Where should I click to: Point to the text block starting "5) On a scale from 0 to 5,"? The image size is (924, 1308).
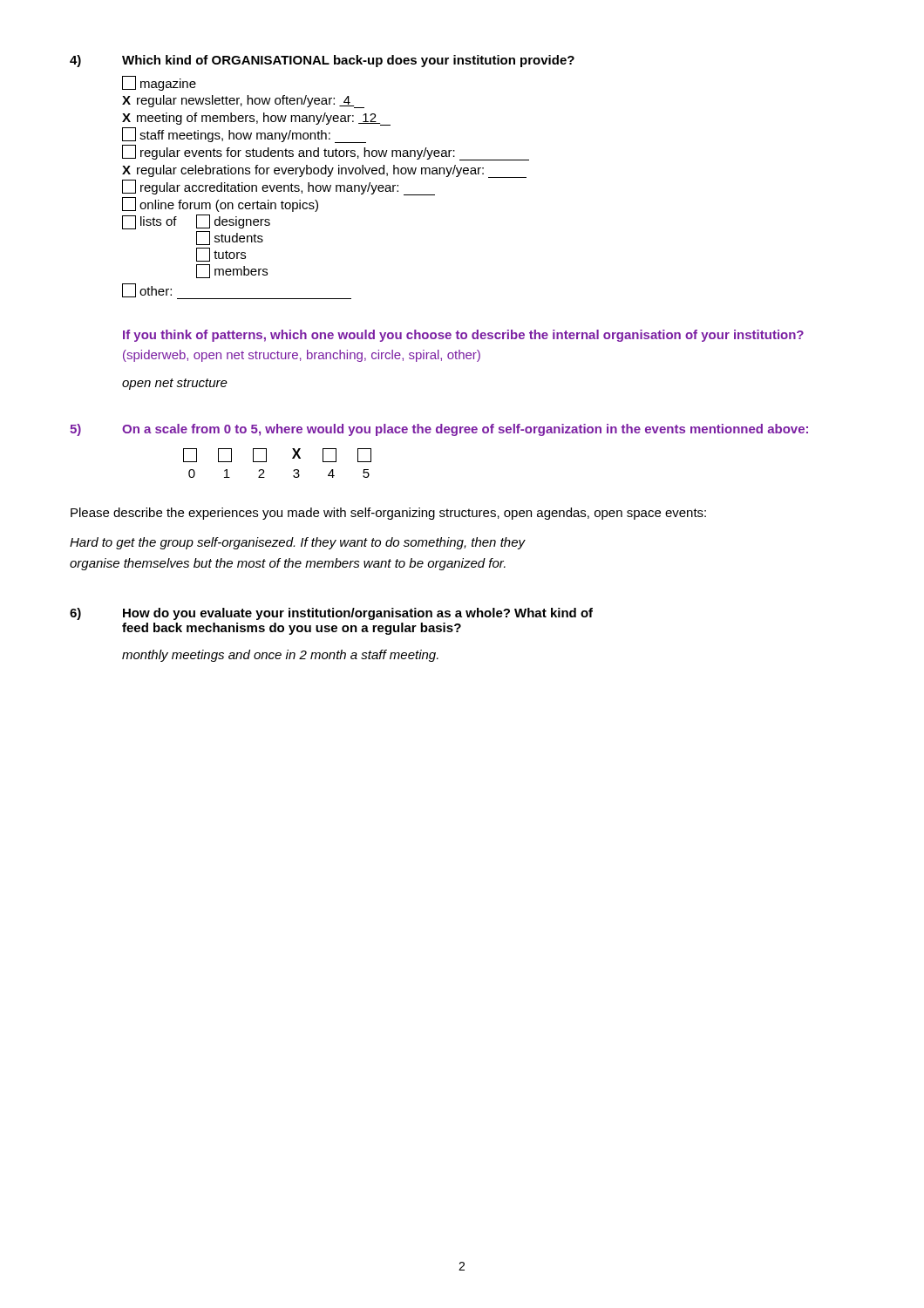tap(440, 429)
